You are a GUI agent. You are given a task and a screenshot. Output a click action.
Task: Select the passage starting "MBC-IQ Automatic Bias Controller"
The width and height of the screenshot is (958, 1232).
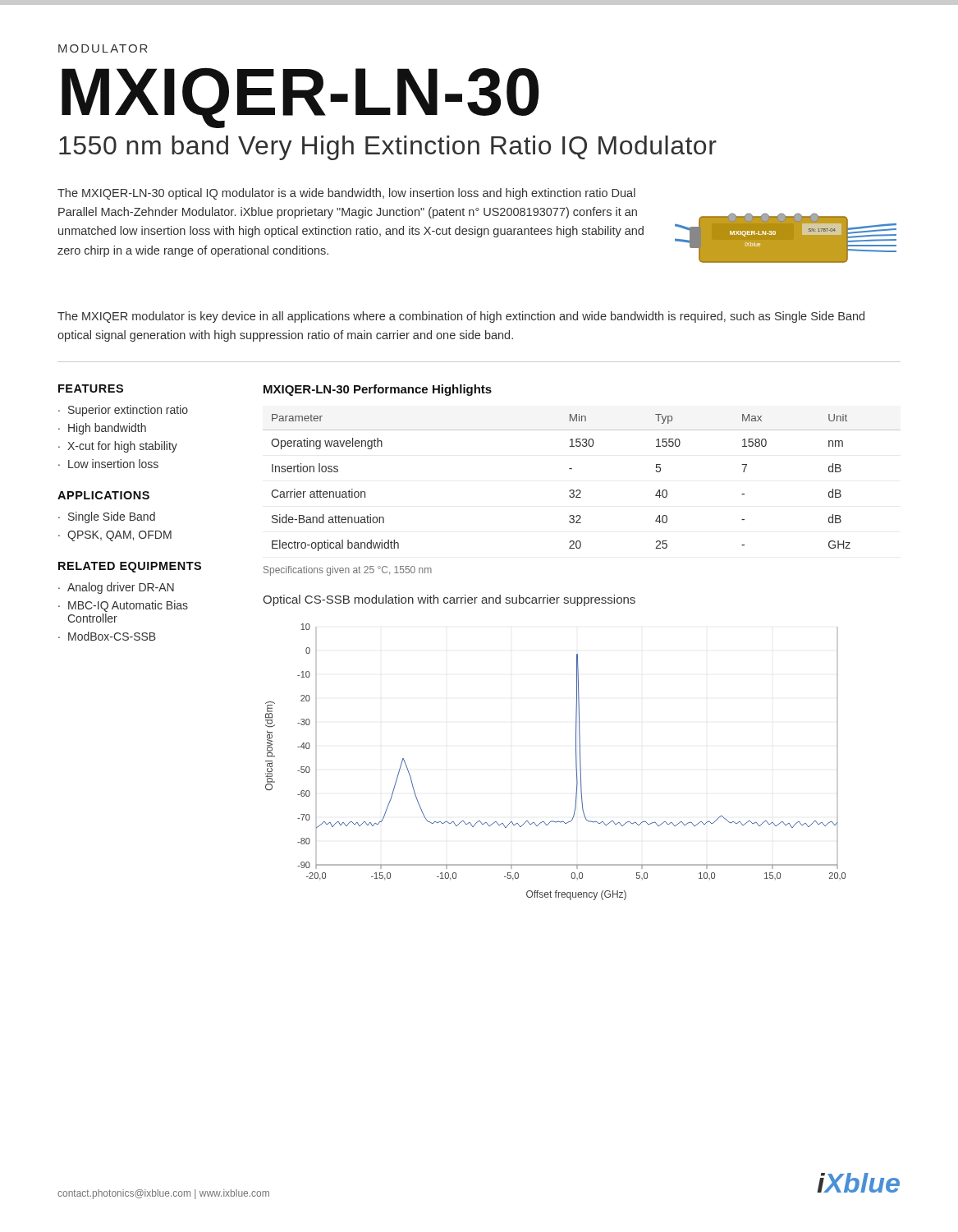tap(128, 612)
